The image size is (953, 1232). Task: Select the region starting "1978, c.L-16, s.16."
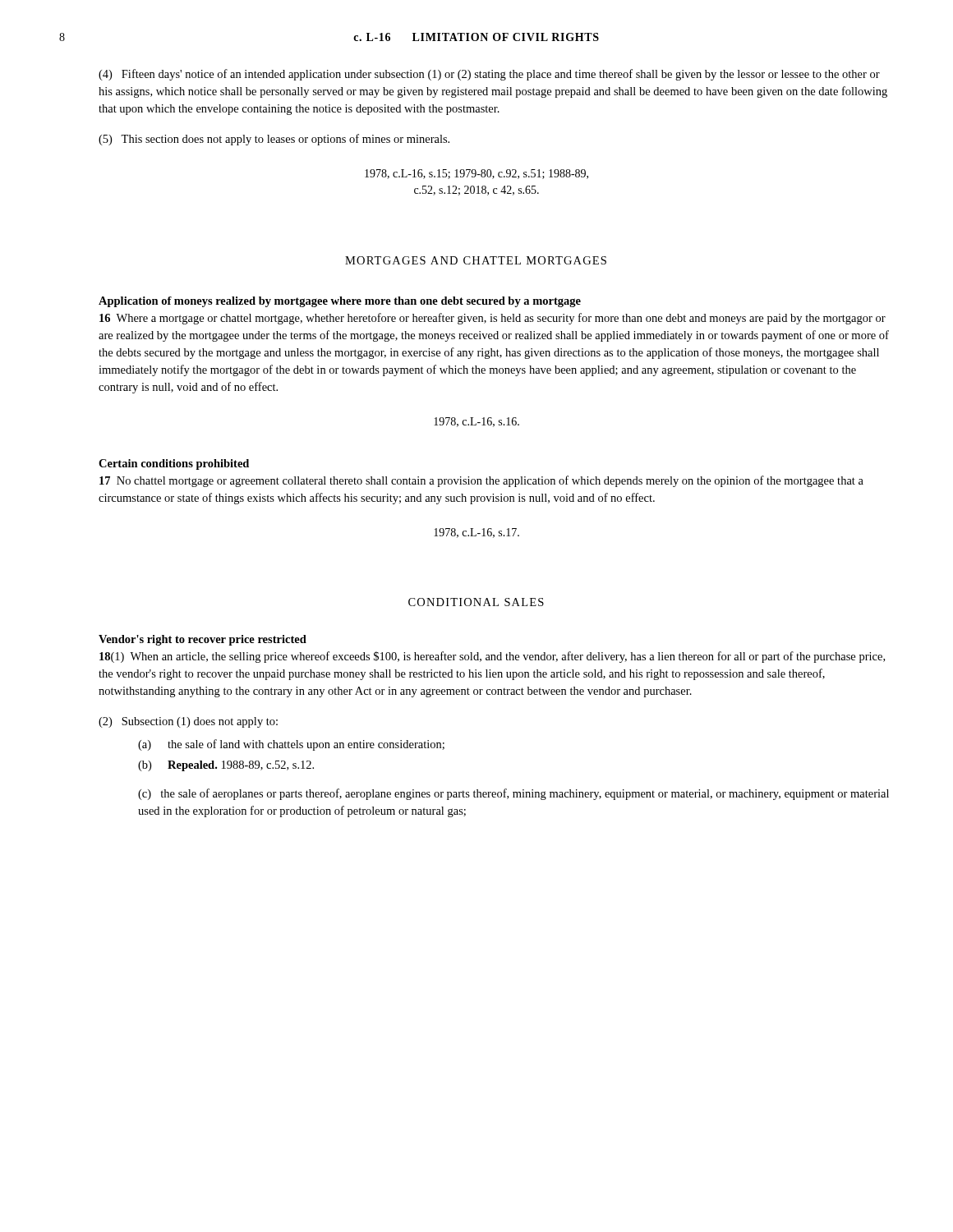click(x=476, y=422)
